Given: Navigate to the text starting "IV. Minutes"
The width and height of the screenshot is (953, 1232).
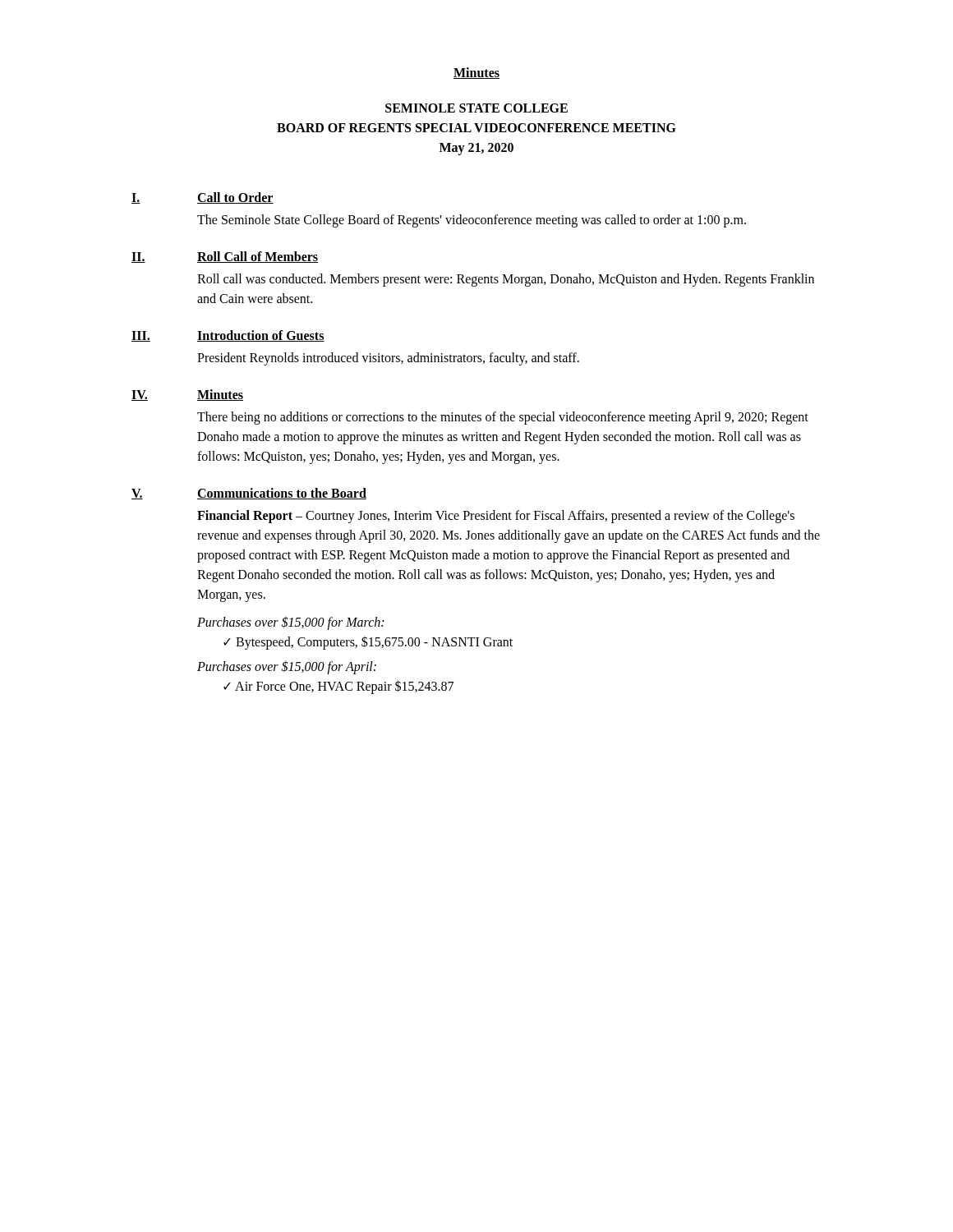Looking at the screenshot, I should (x=187, y=395).
